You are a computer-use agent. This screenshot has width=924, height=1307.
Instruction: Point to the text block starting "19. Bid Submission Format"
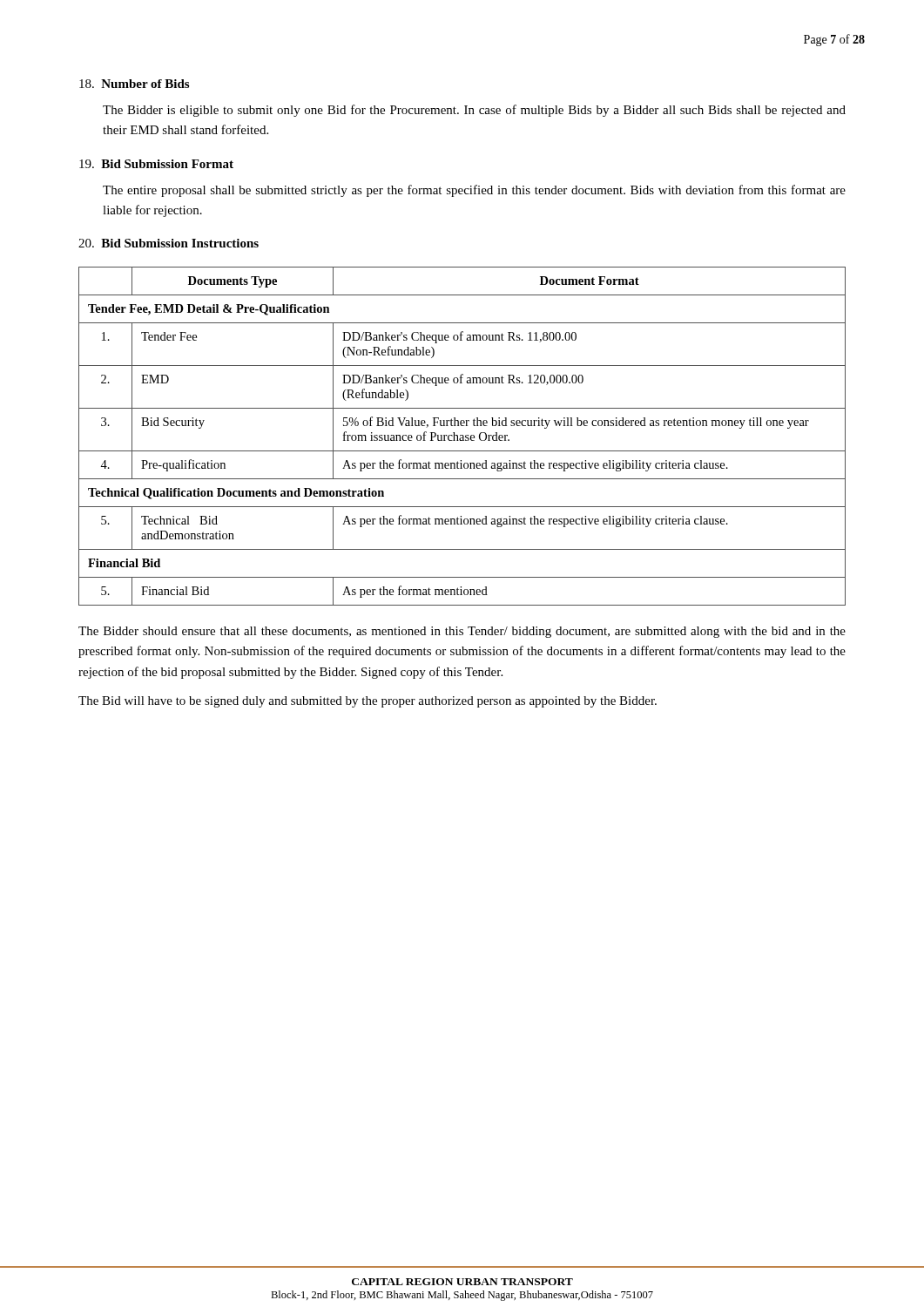click(156, 163)
